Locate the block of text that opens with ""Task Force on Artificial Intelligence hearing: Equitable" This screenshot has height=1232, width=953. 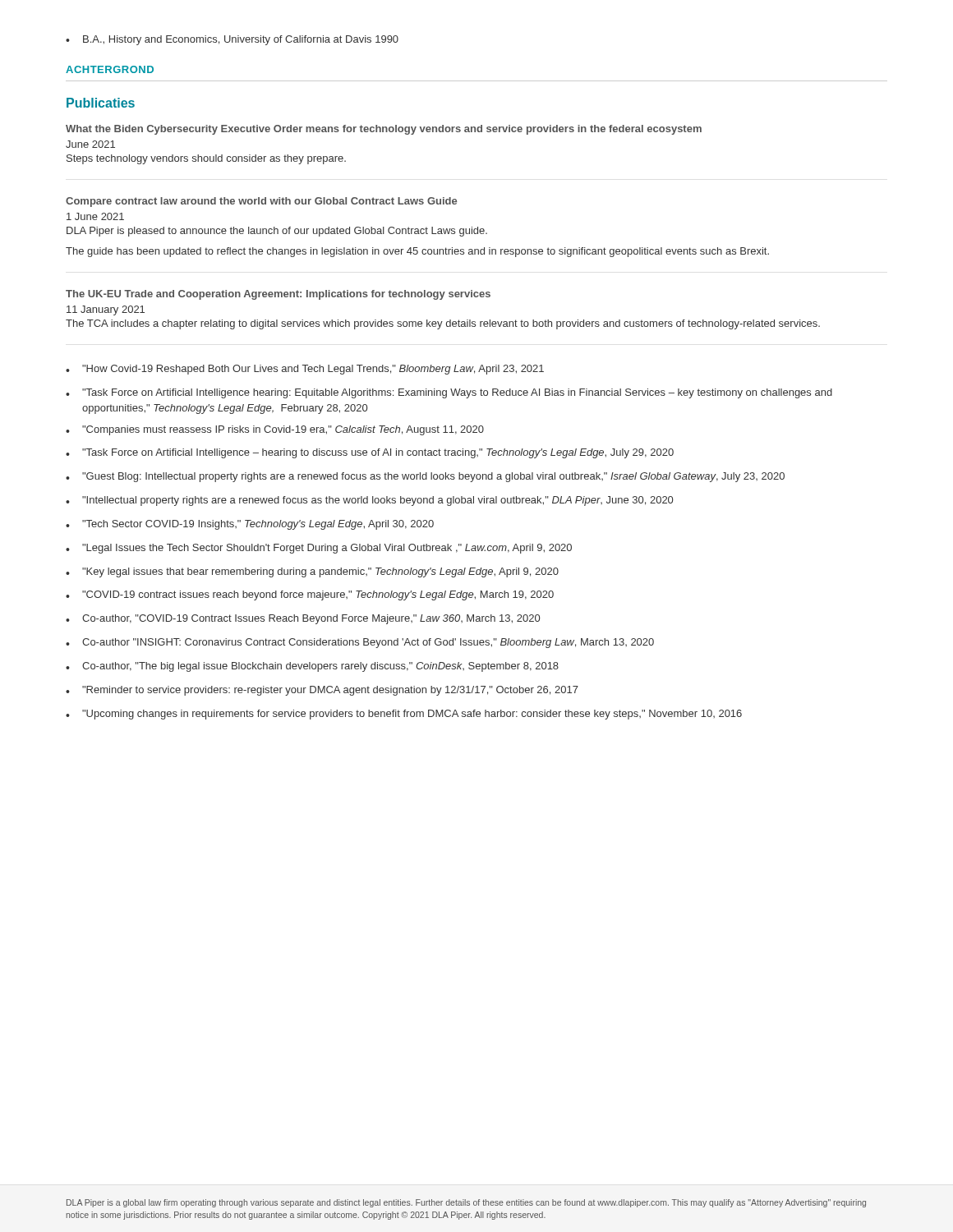click(x=476, y=401)
